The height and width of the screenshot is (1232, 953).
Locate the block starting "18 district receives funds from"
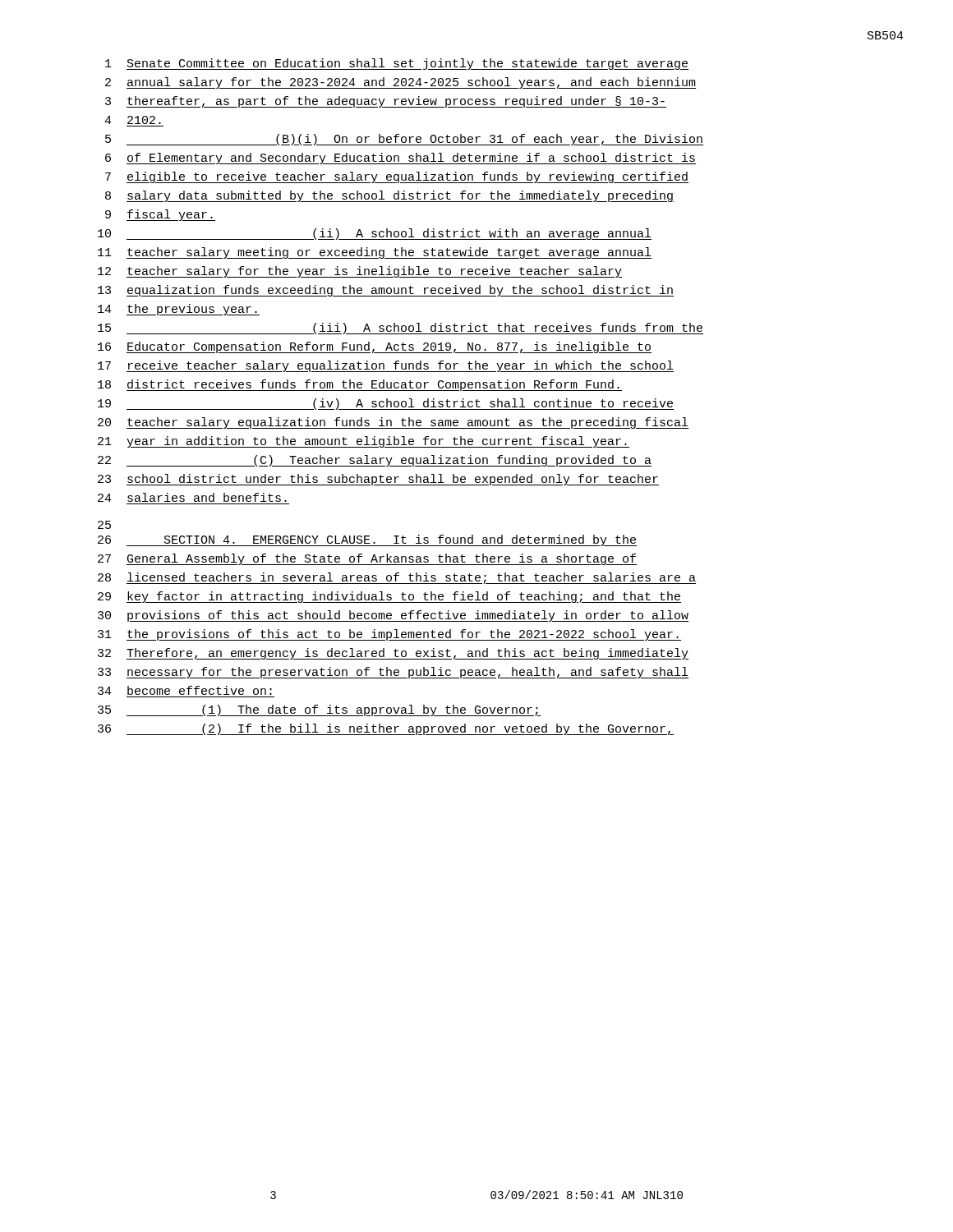(476, 386)
